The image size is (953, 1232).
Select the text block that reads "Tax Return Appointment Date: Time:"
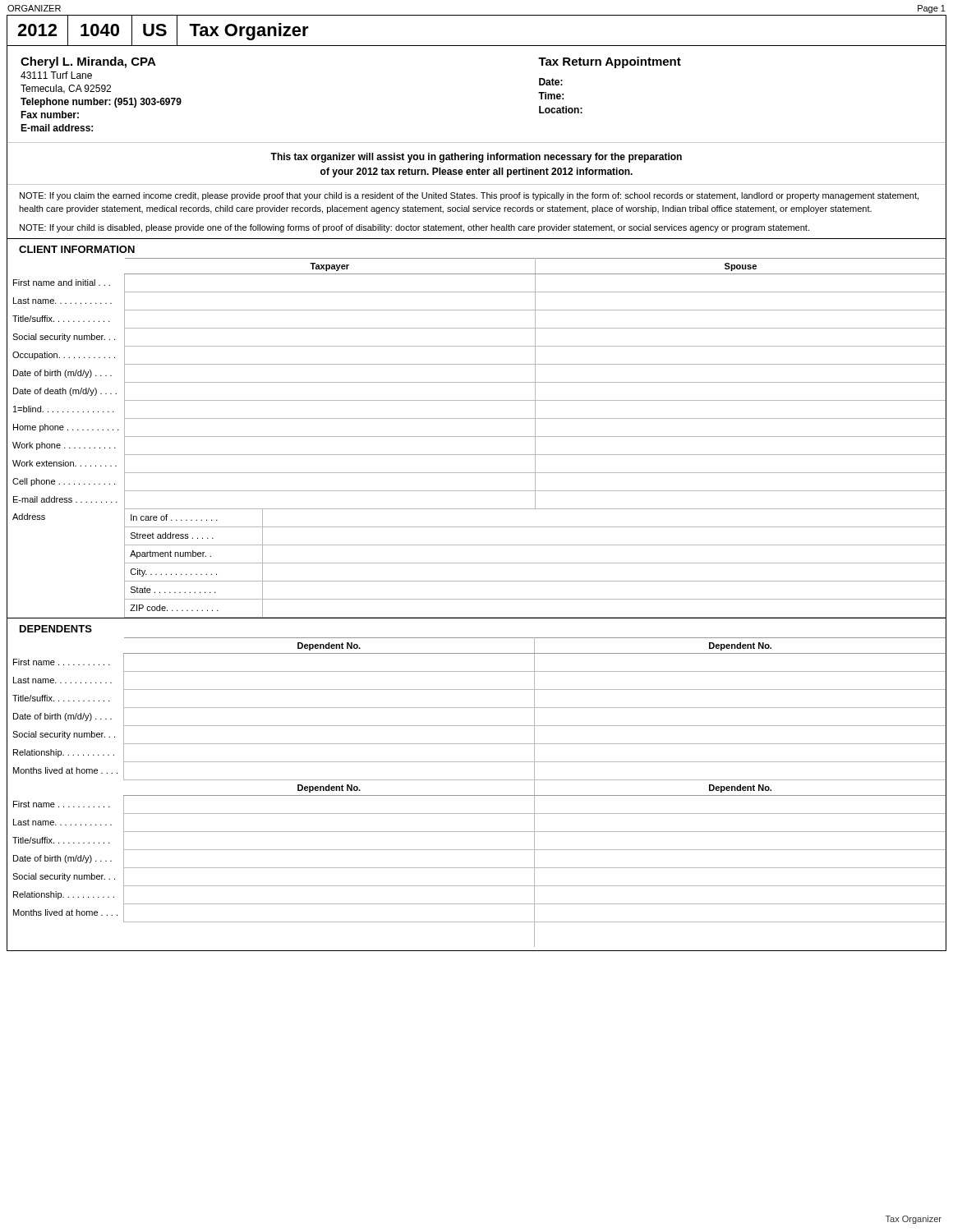pos(610,62)
